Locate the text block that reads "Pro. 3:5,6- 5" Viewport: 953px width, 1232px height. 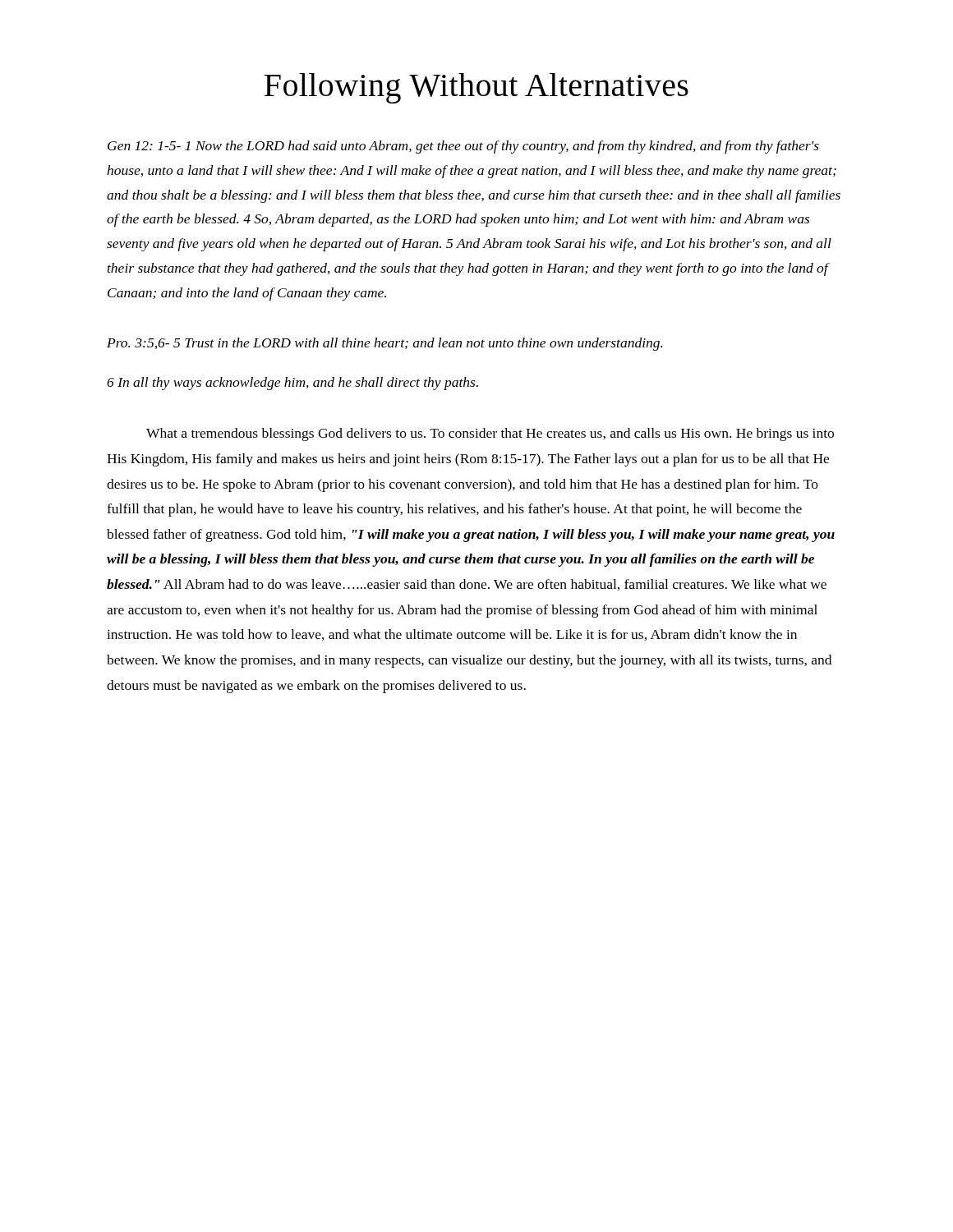(384, 344)
